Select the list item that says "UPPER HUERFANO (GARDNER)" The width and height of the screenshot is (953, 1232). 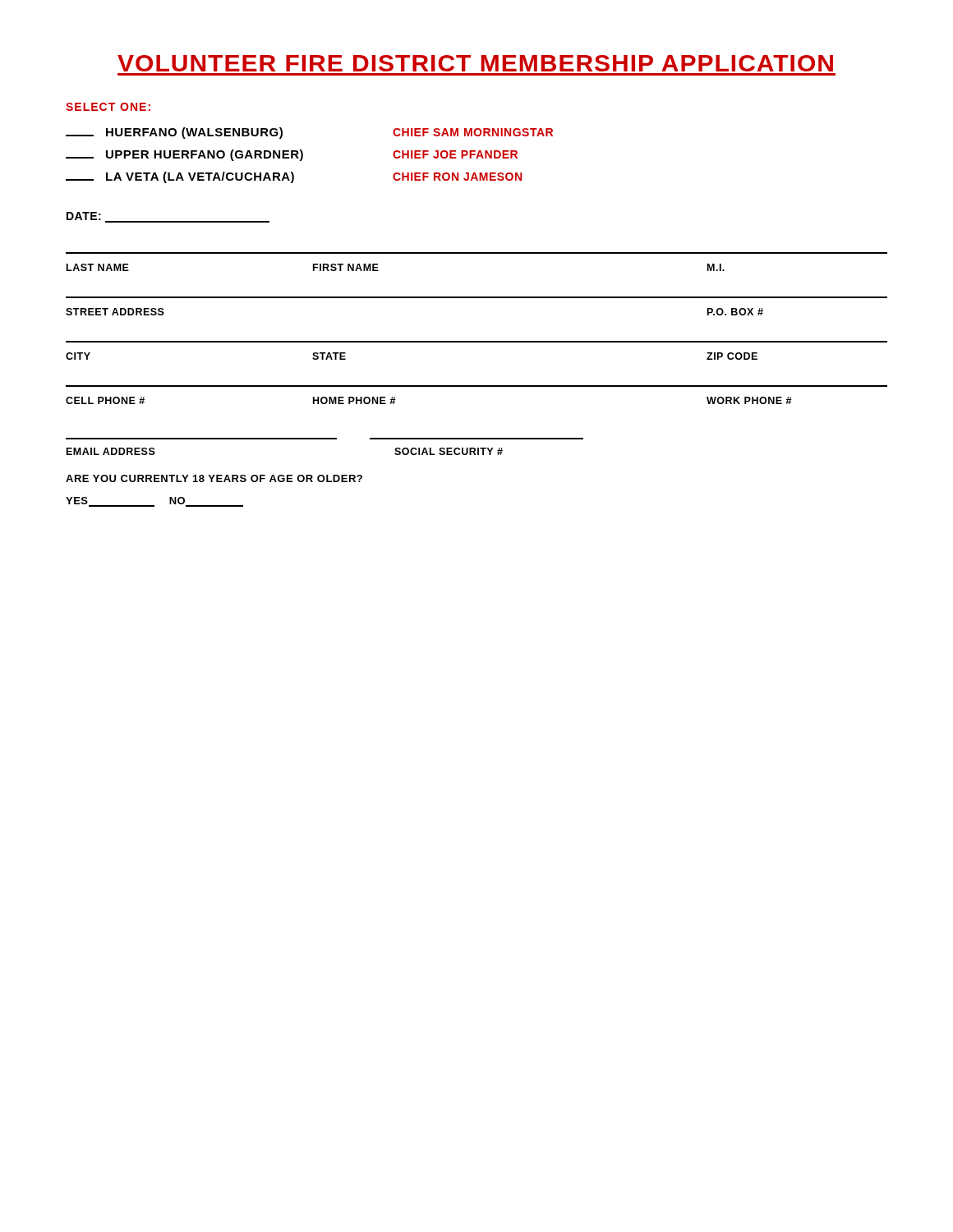pyautogui.click(x=292, y=154)
